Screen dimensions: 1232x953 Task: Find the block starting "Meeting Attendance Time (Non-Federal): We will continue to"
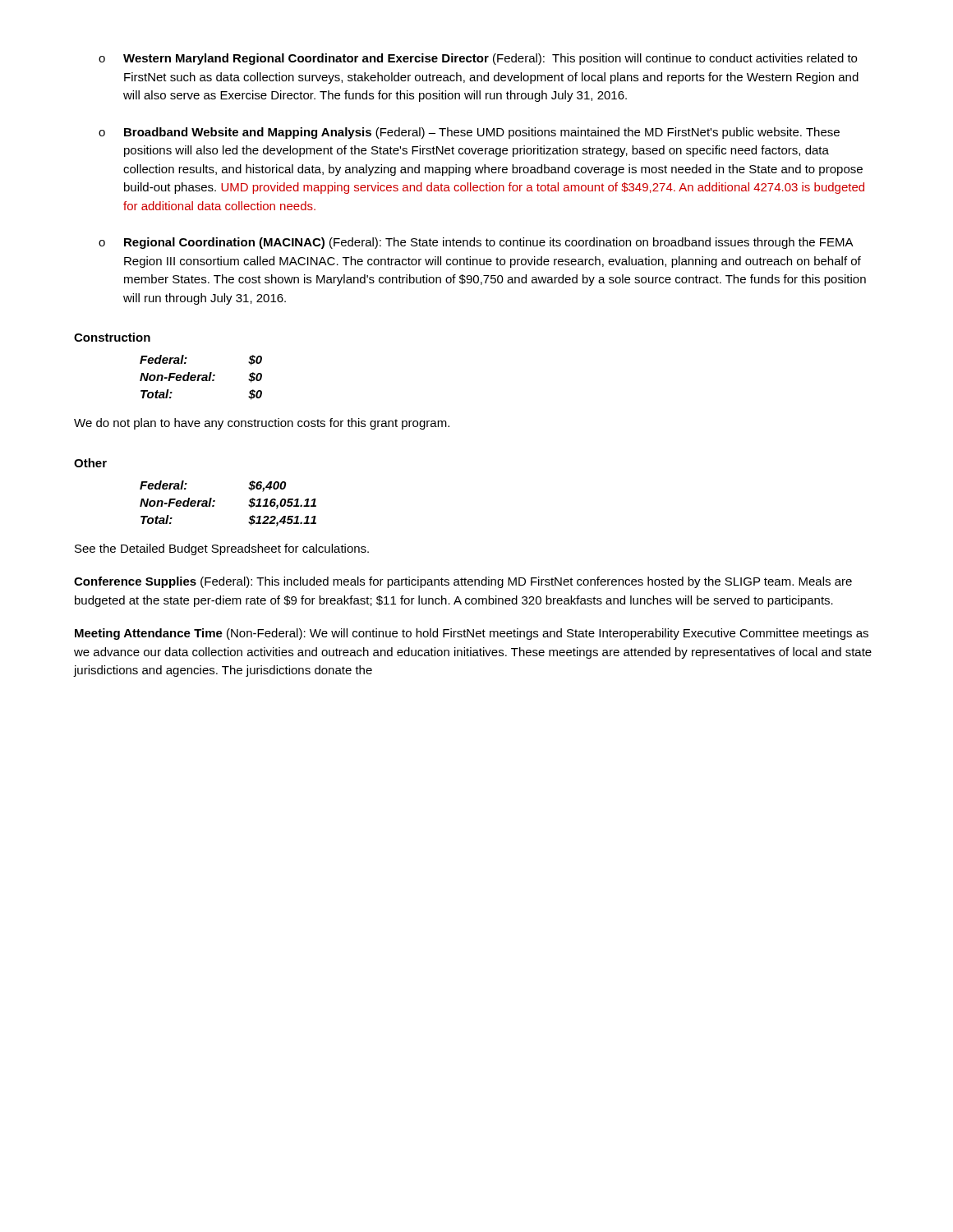click(473, 651)
